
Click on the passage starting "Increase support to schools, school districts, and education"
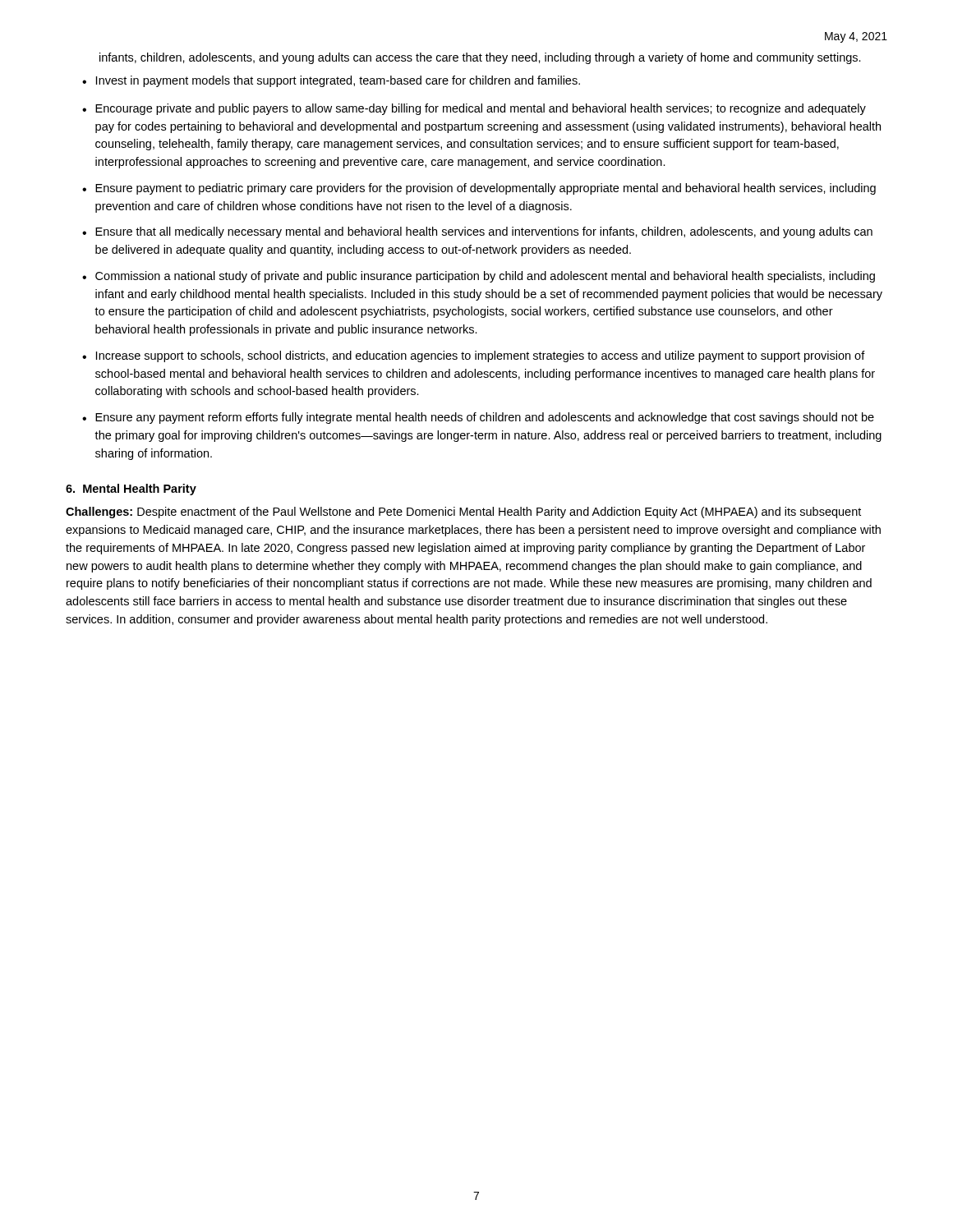coord(491,374)
